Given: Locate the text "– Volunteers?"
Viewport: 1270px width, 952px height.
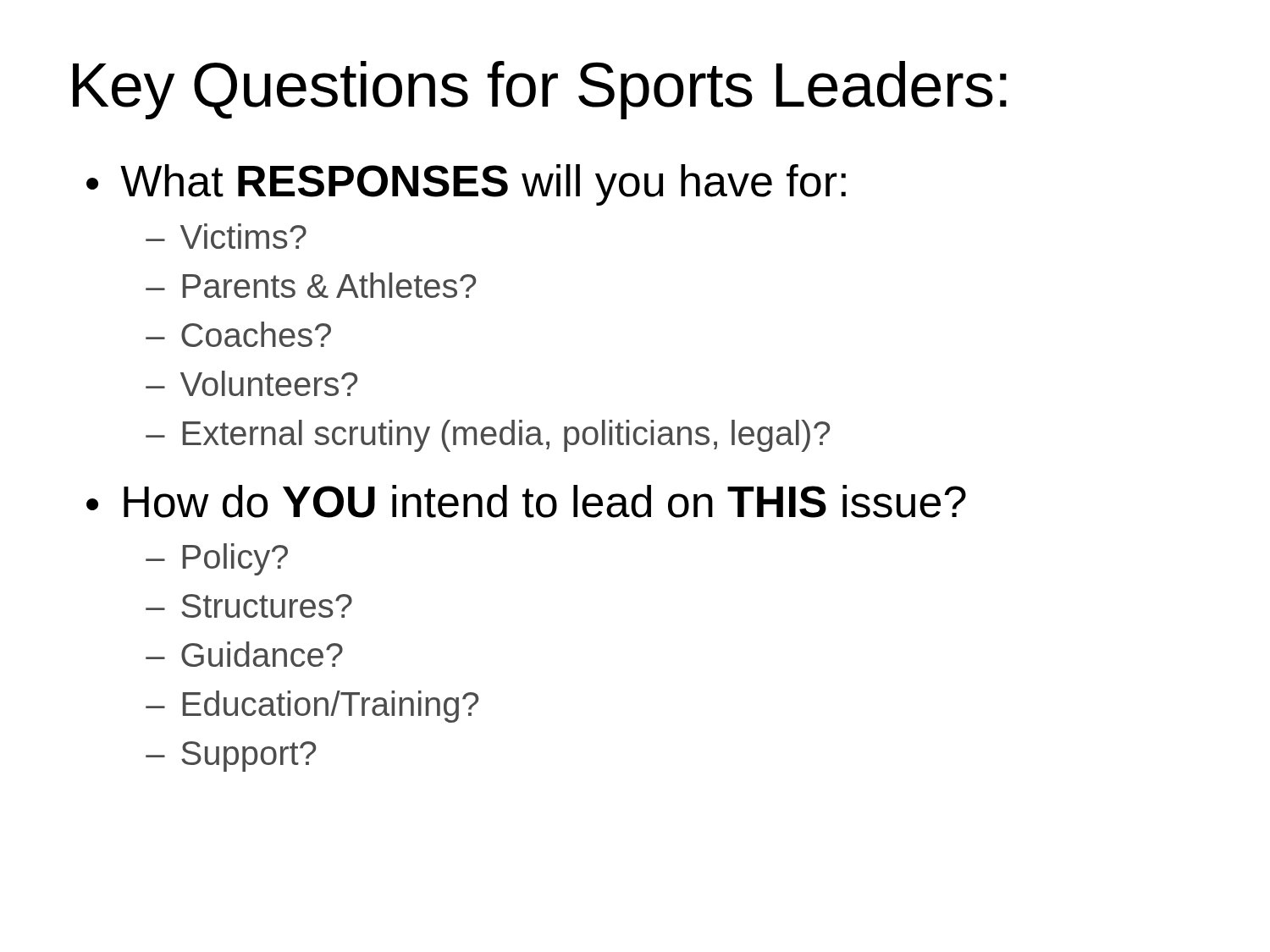Looking at the screenshot, I should pyautogui.click(x=252, y=384).
